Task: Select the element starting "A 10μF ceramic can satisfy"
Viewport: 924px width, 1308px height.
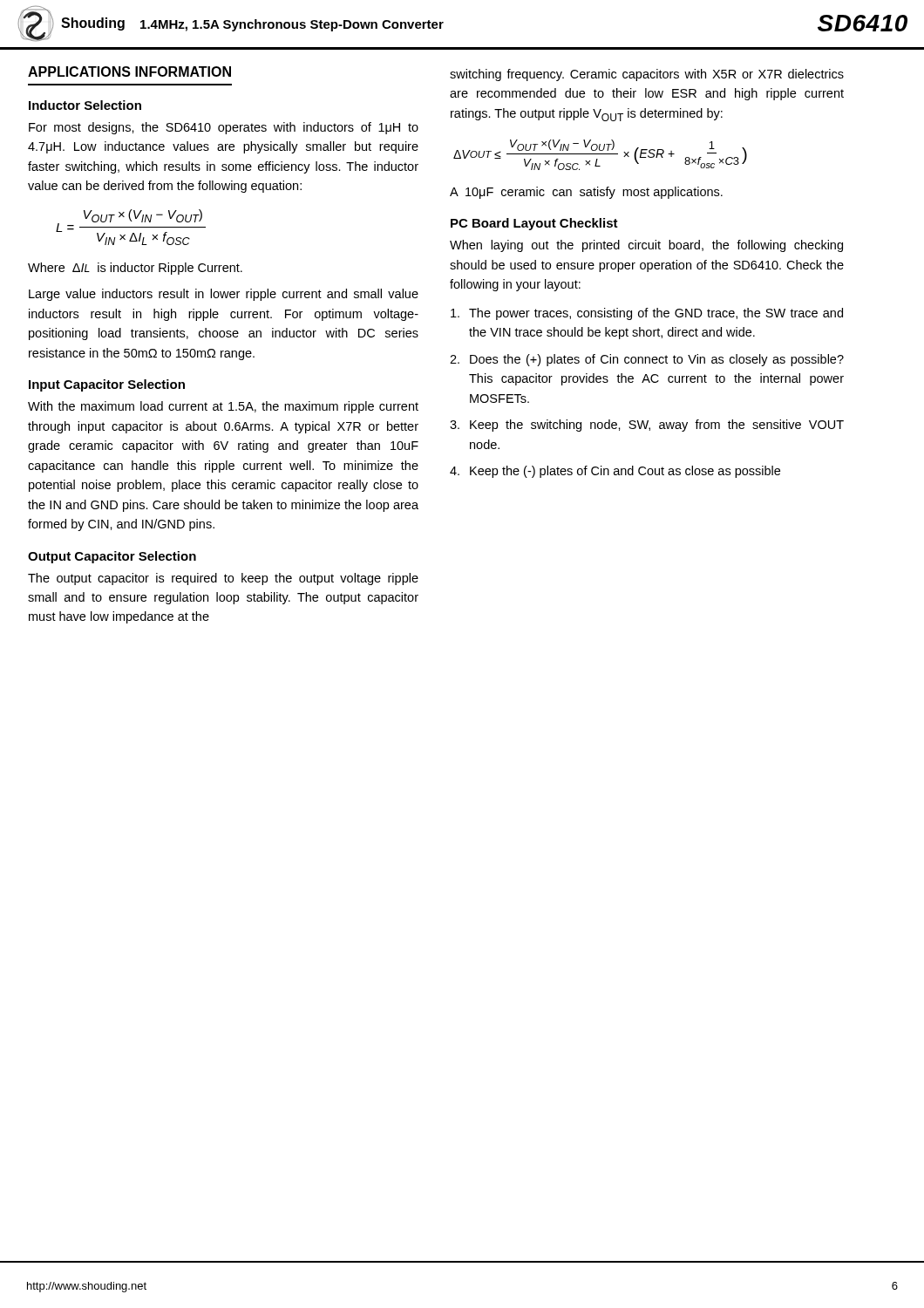Action: (x=587, y=192)
